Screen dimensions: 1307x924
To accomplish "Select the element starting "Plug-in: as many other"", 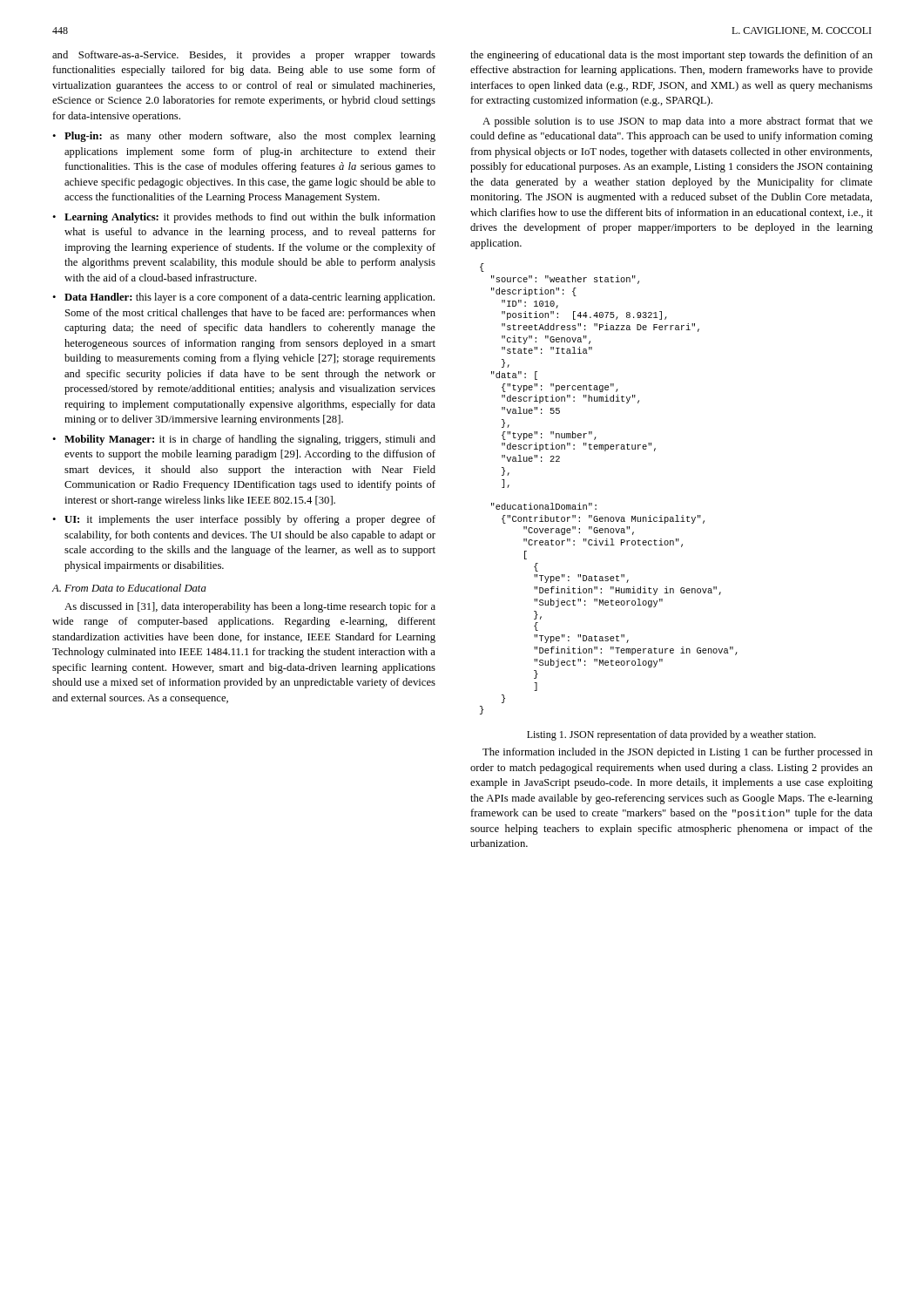I will pos(250,167).
